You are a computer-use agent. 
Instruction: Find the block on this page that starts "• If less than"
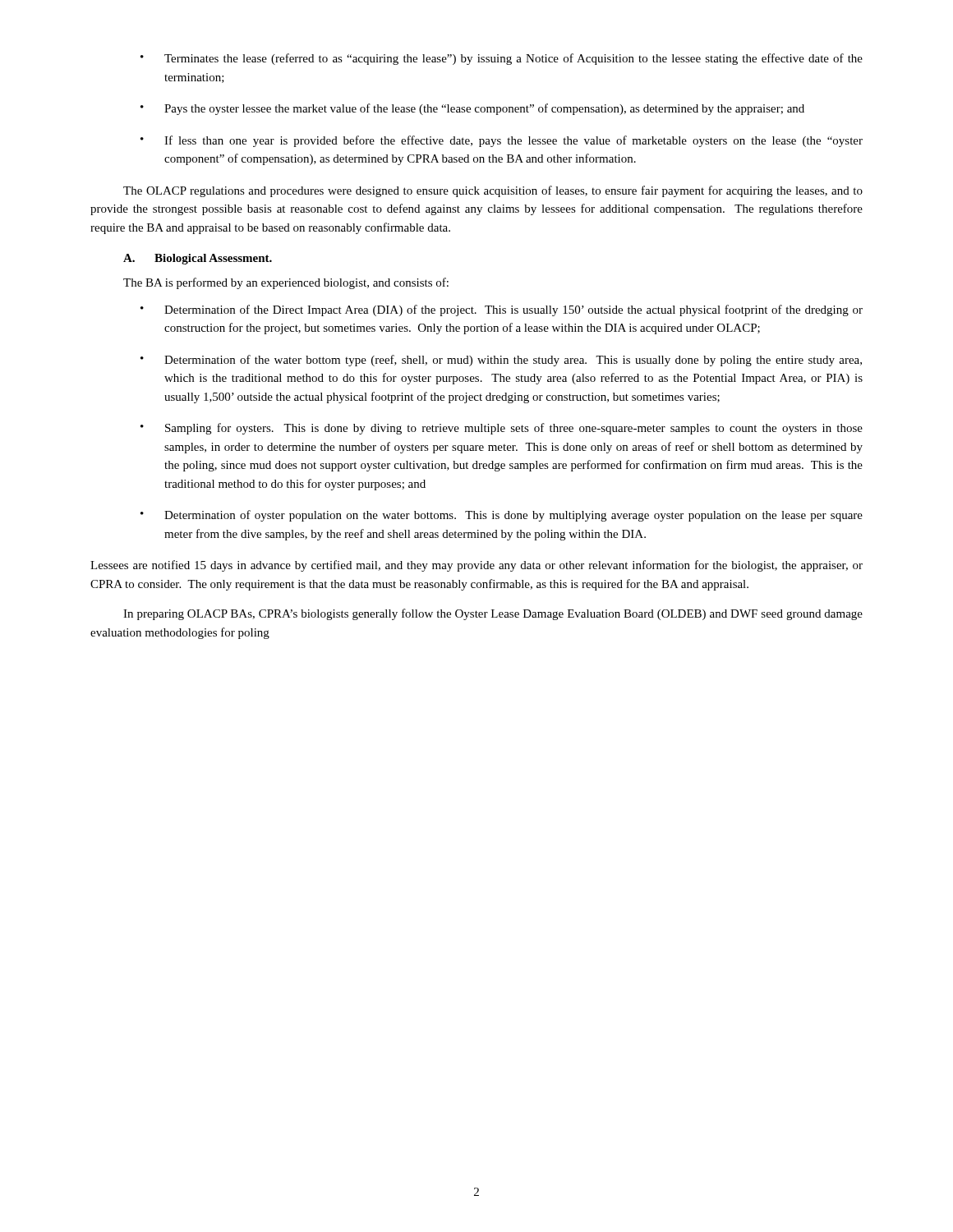(501, 149)
